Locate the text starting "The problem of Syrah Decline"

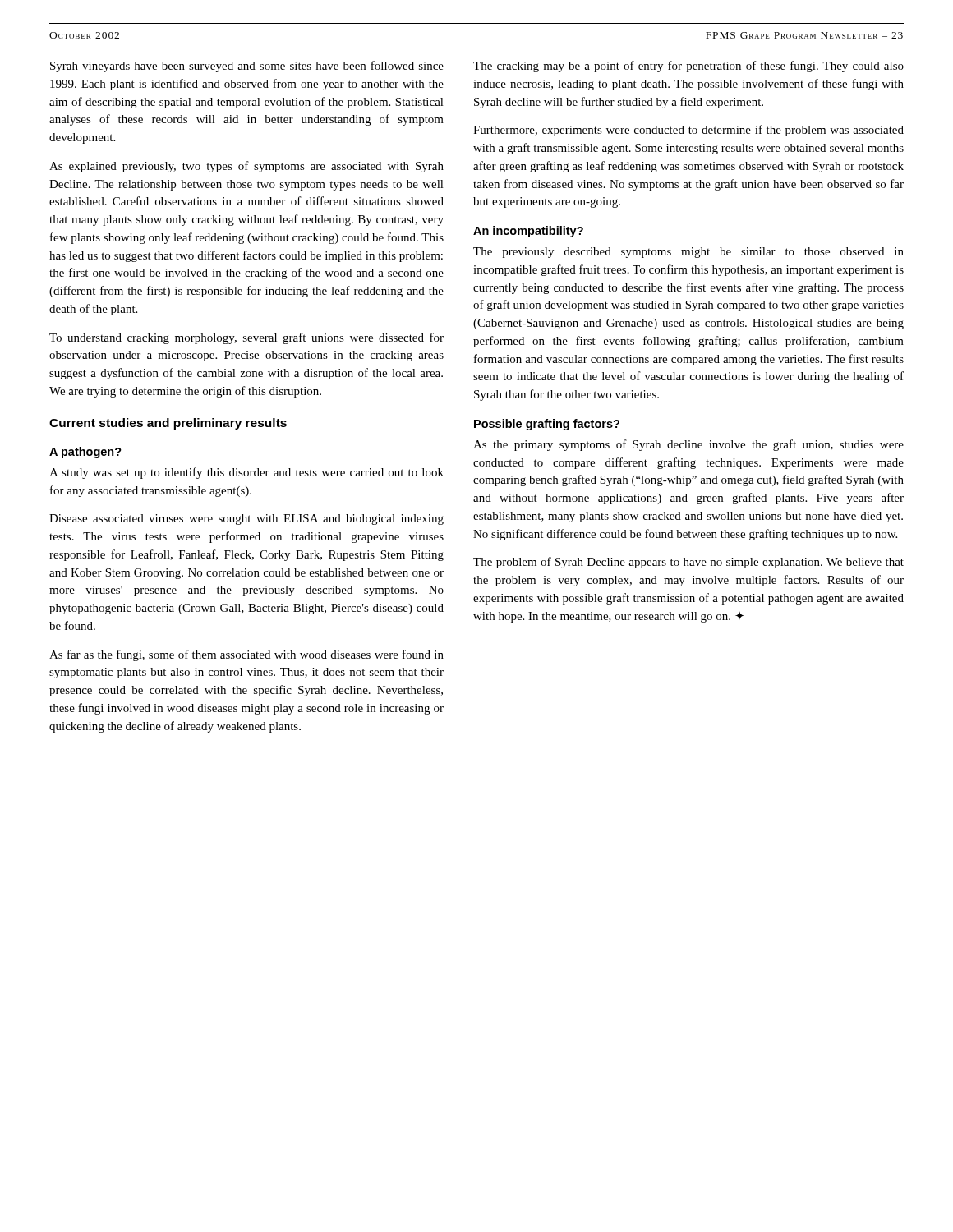click(x=688, y=590)
